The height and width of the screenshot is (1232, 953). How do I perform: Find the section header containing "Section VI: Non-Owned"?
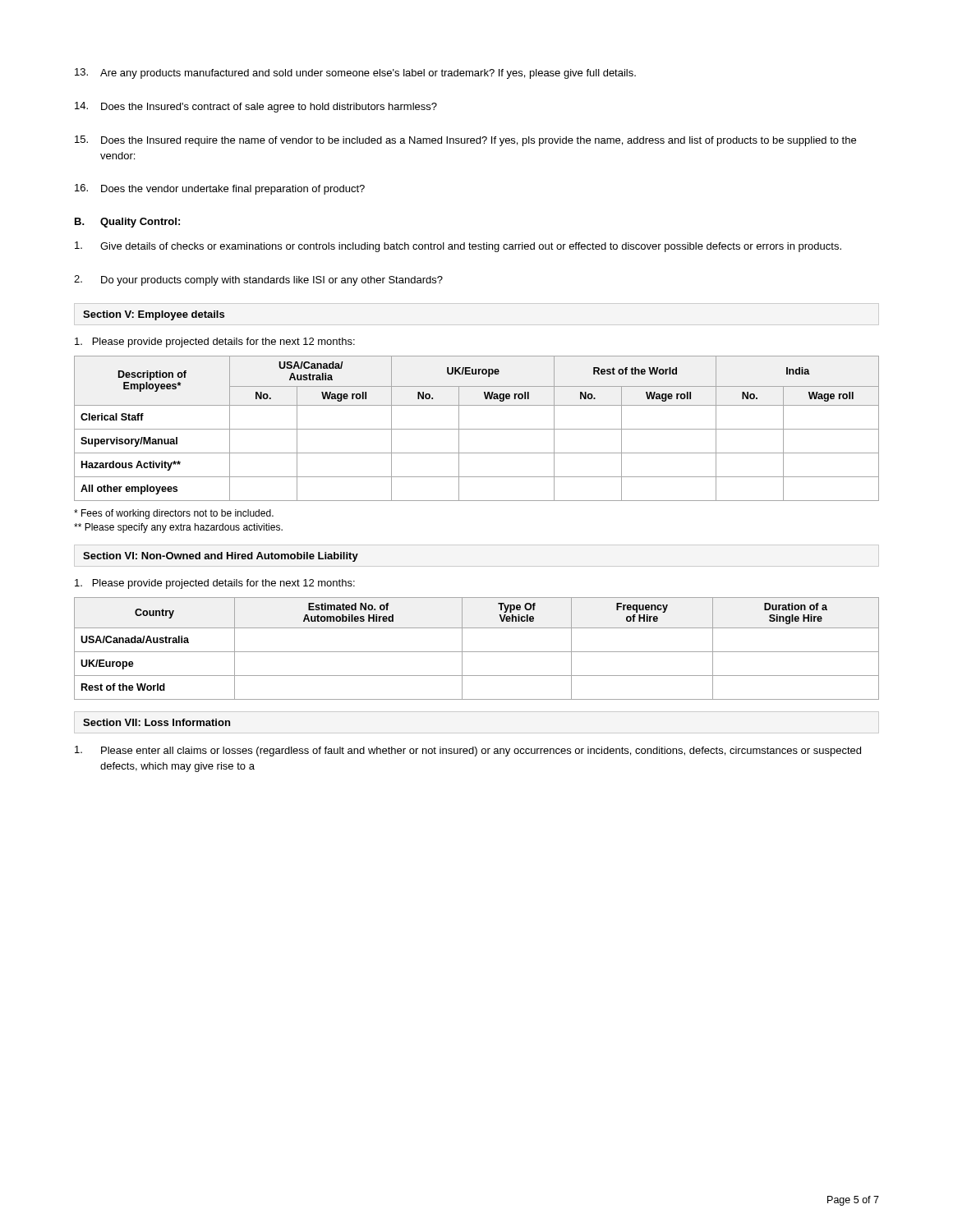coord(220,556)
